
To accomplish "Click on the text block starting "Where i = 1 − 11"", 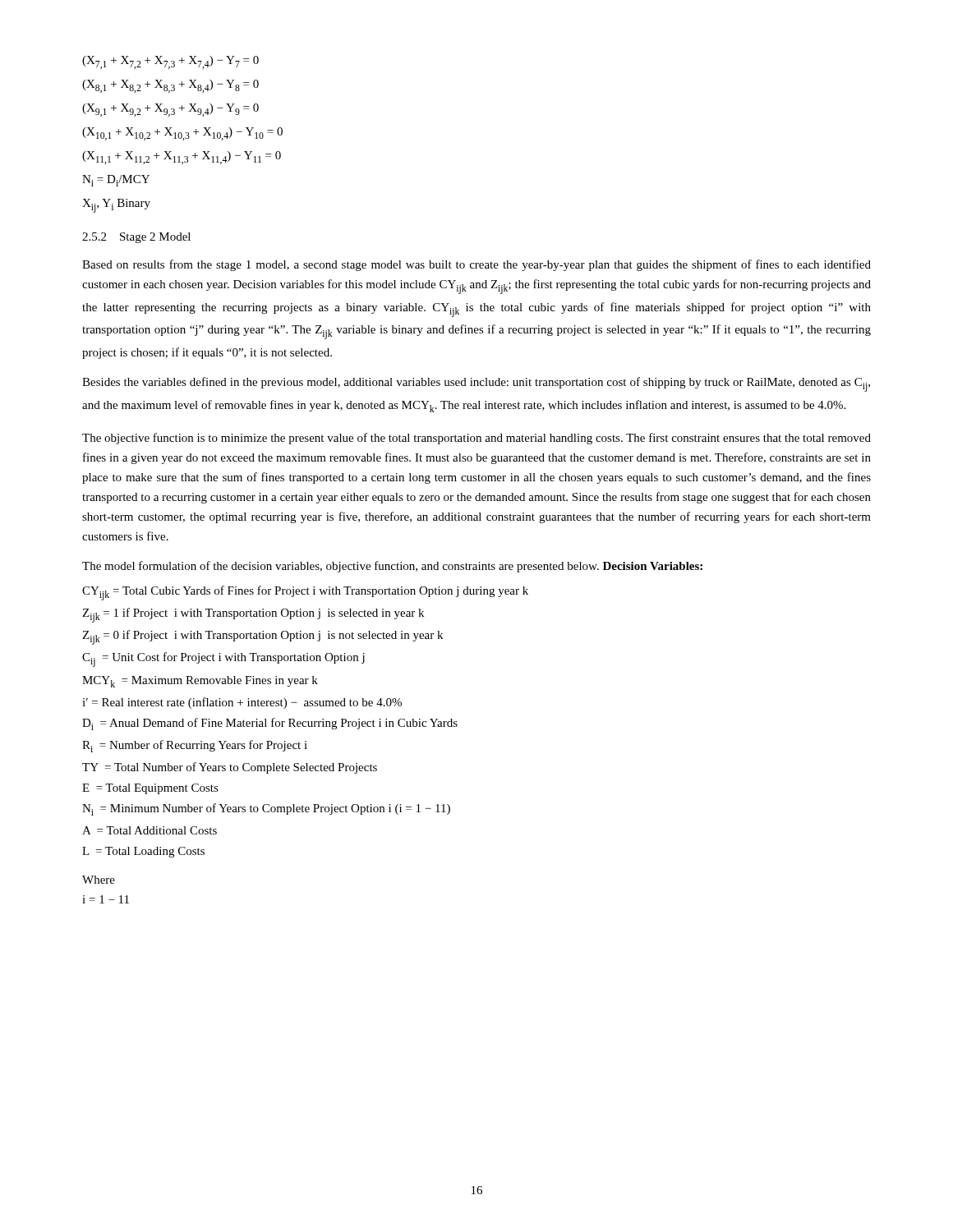I will click(106, 890).
